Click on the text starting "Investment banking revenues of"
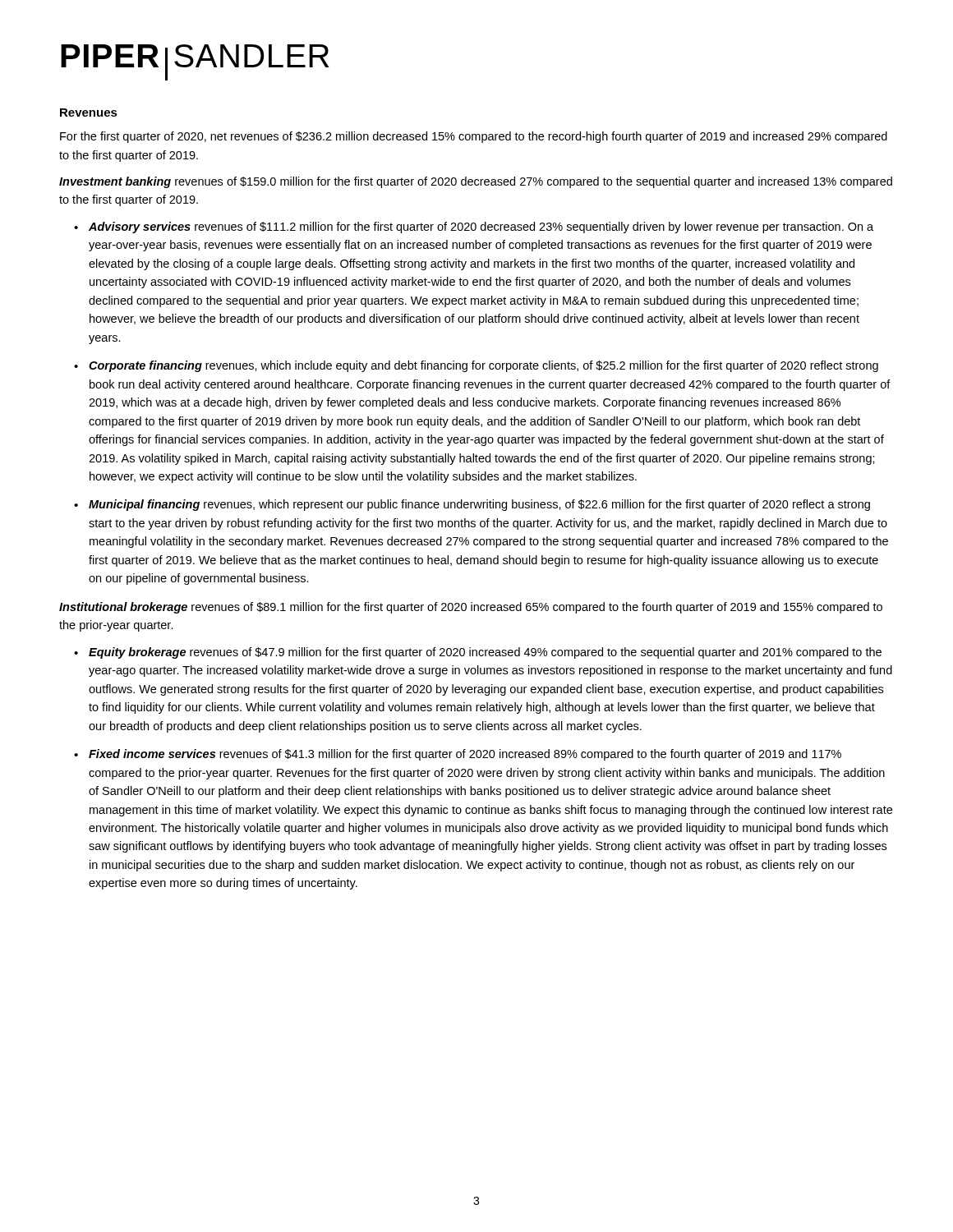Screen dimensions: 1232x953 476,191
